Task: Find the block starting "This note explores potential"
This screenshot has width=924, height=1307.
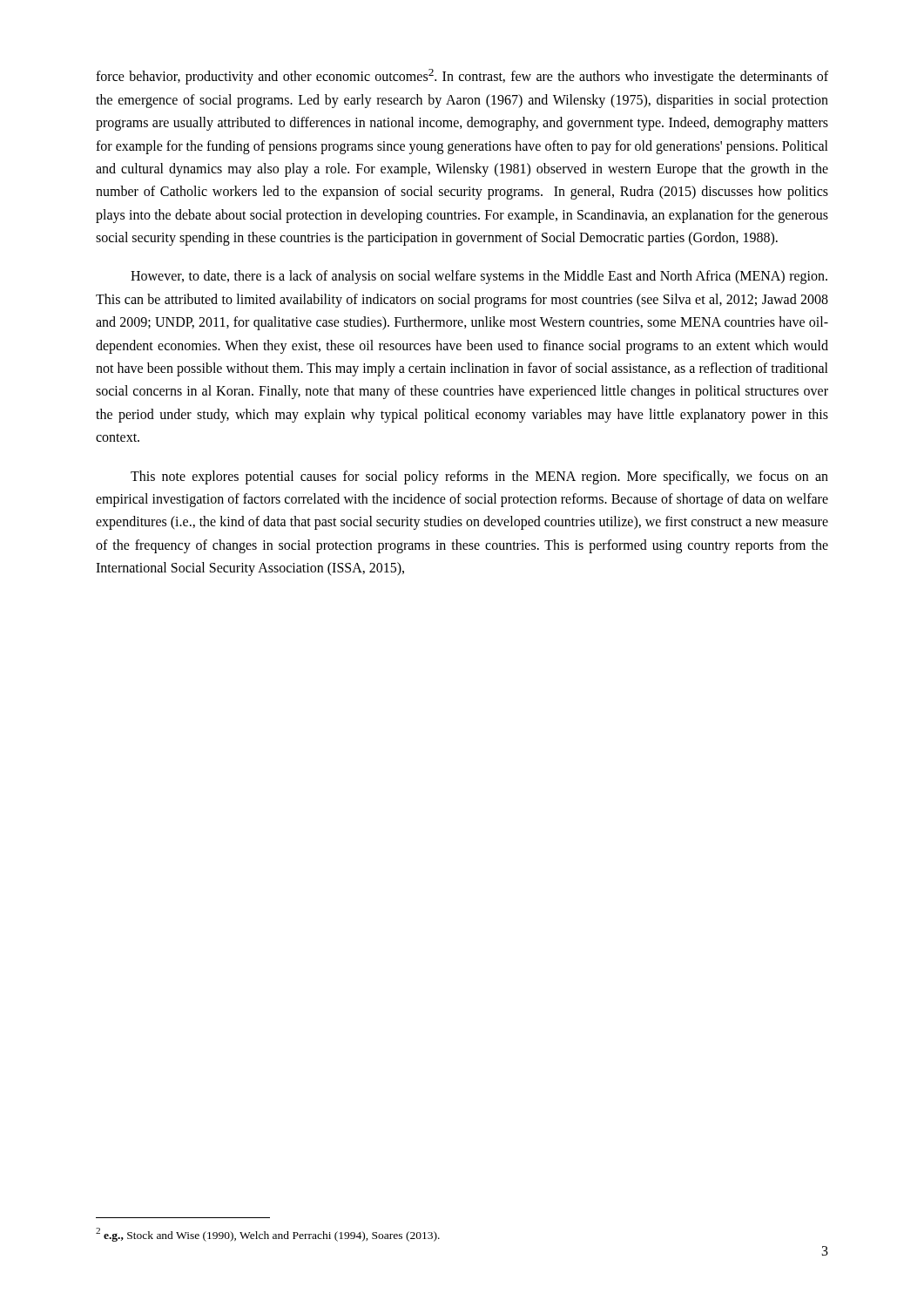Action: tap(462, 522)
